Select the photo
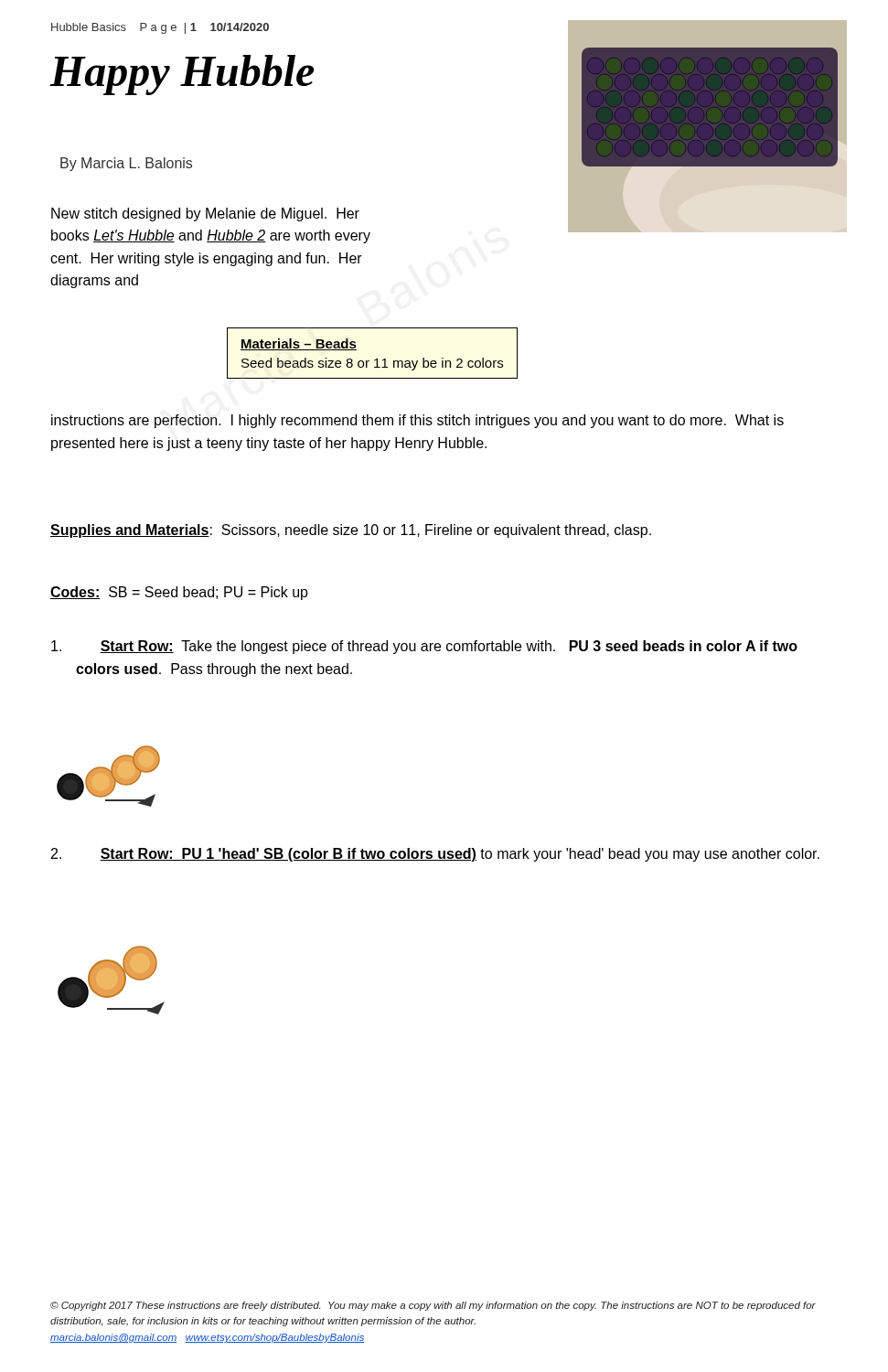 coord(707,126)
